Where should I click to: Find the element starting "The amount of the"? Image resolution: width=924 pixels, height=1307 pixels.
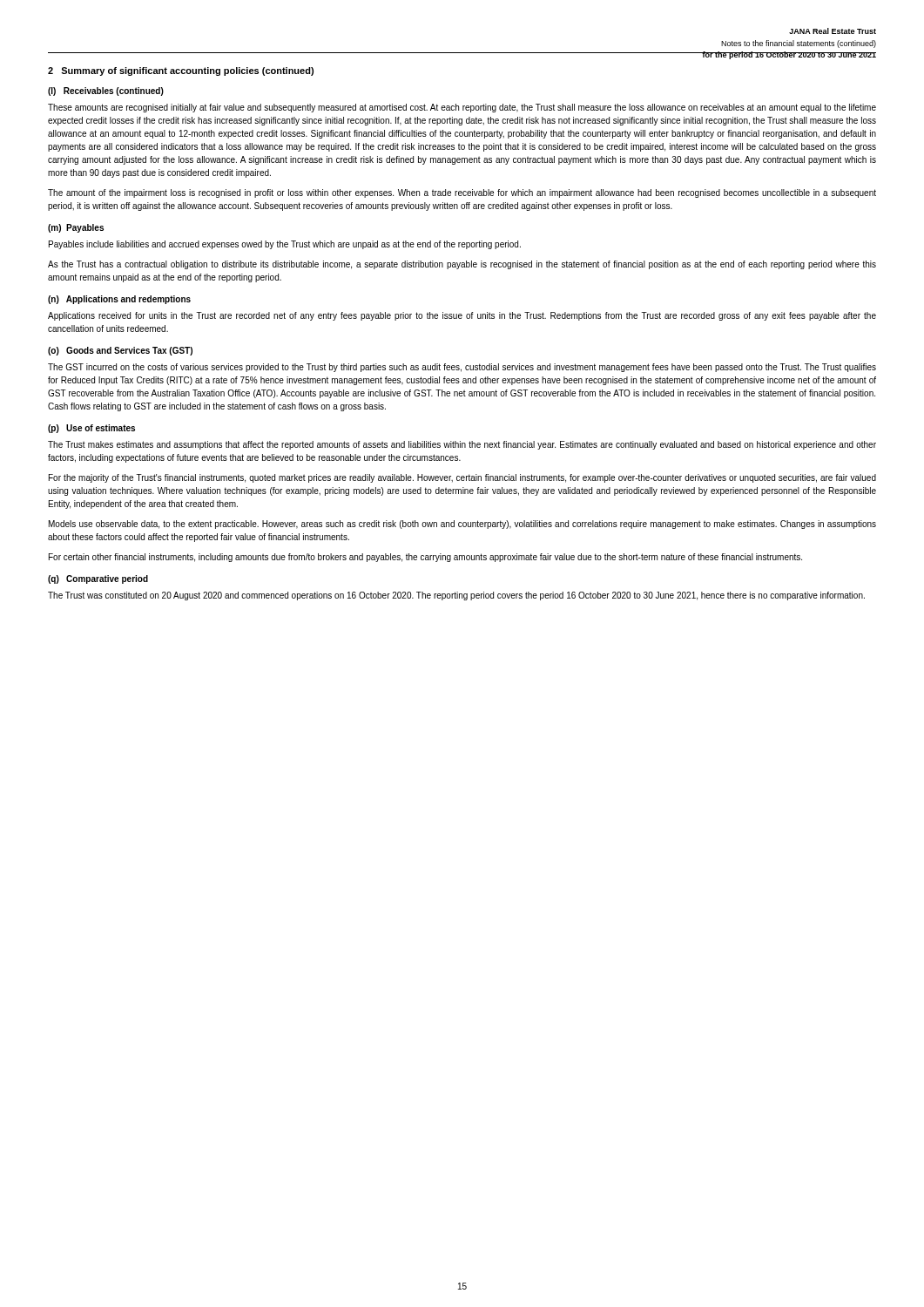pos(462,200)
